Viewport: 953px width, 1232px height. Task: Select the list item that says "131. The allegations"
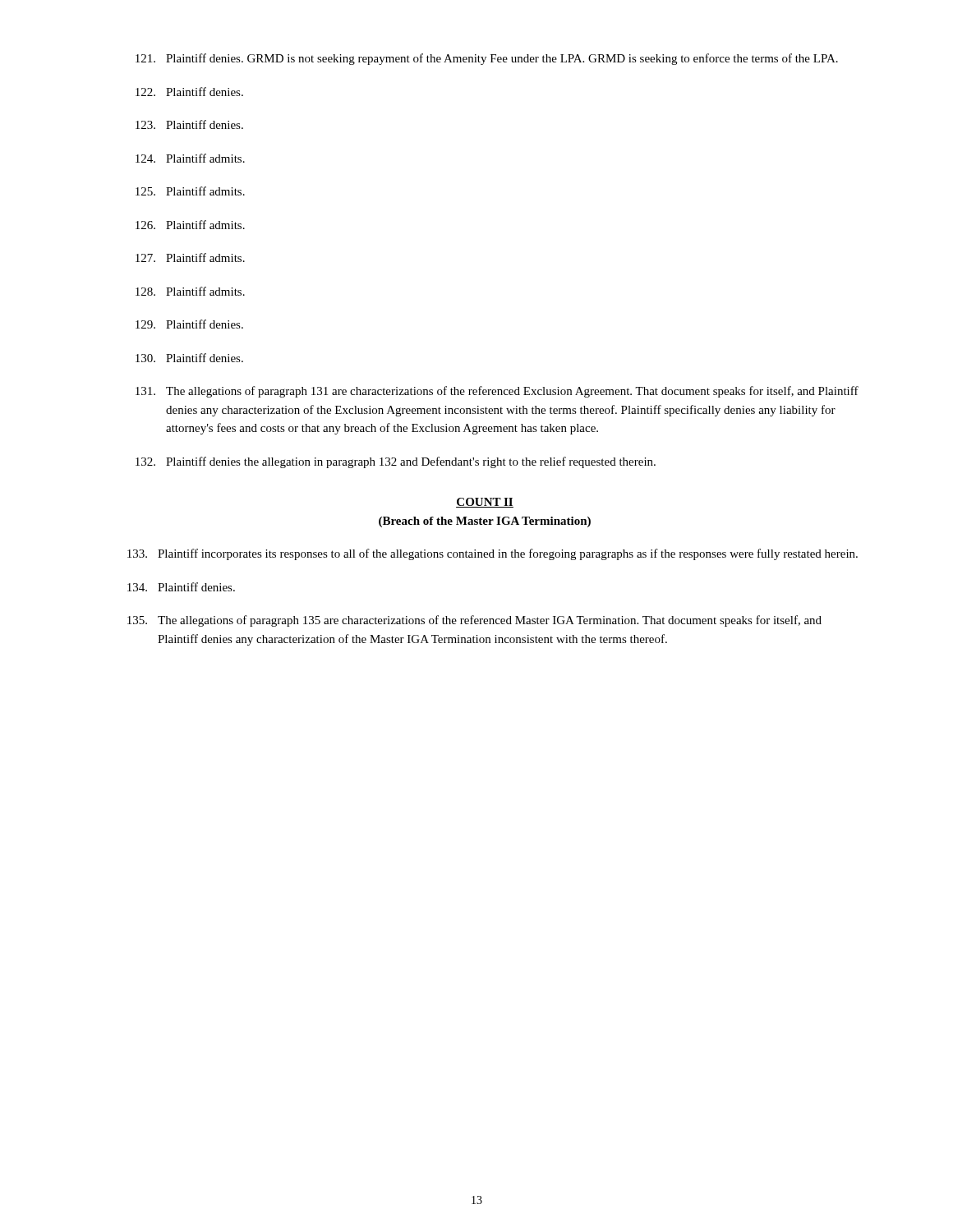point(485,410)
